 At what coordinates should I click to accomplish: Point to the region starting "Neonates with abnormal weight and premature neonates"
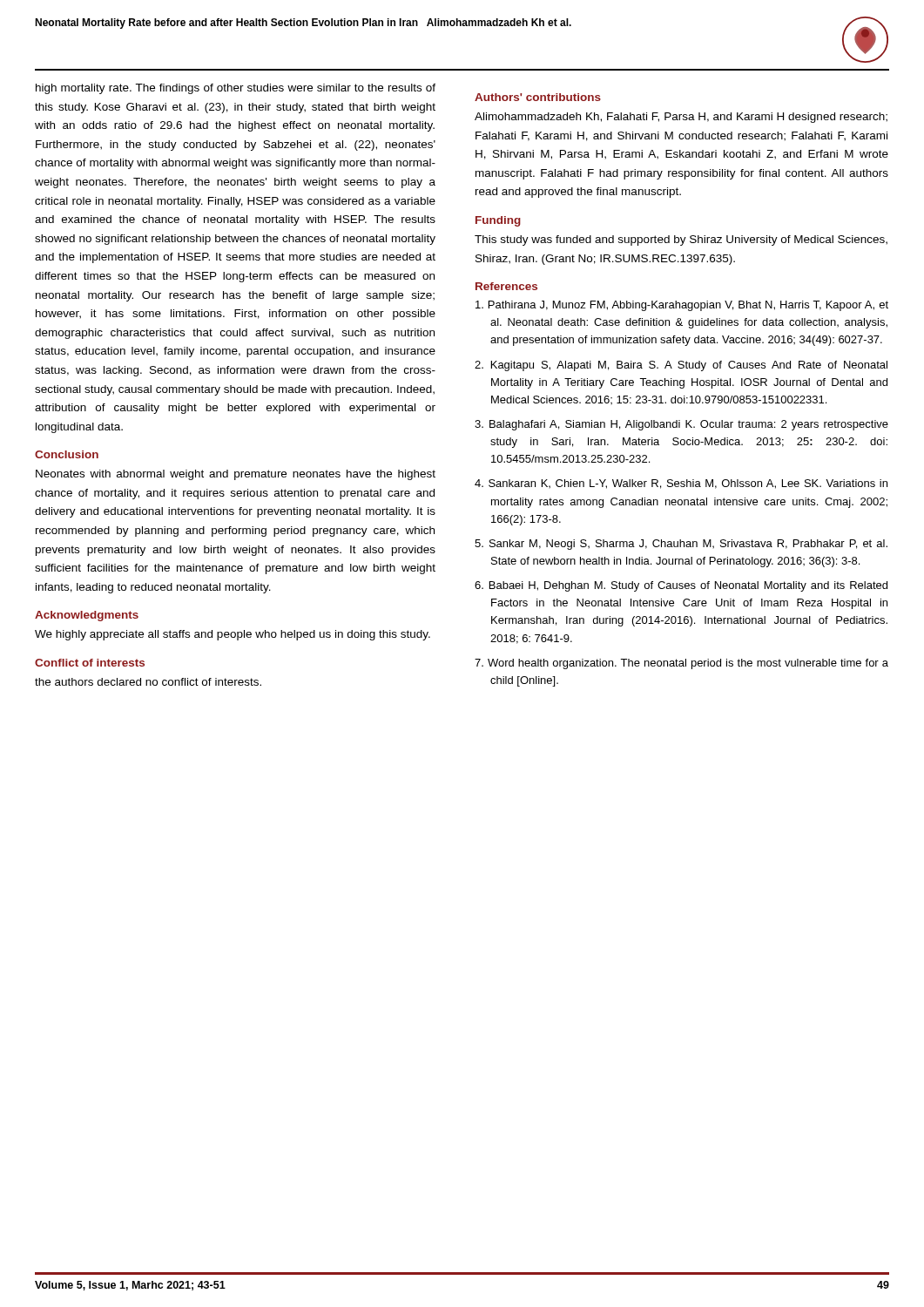(x=235, y=530)
